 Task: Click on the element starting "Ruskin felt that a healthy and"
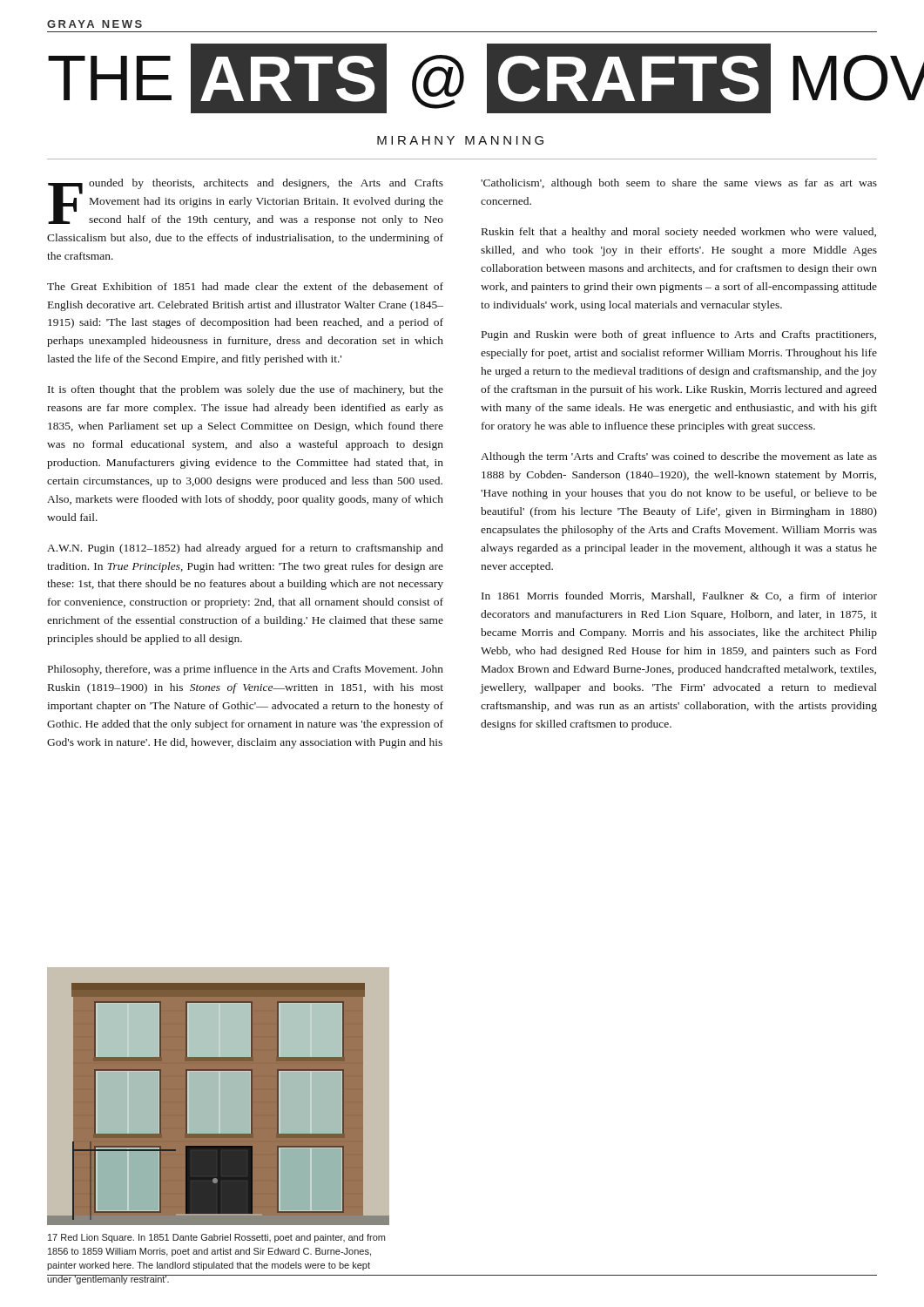(x=679, y=268)
